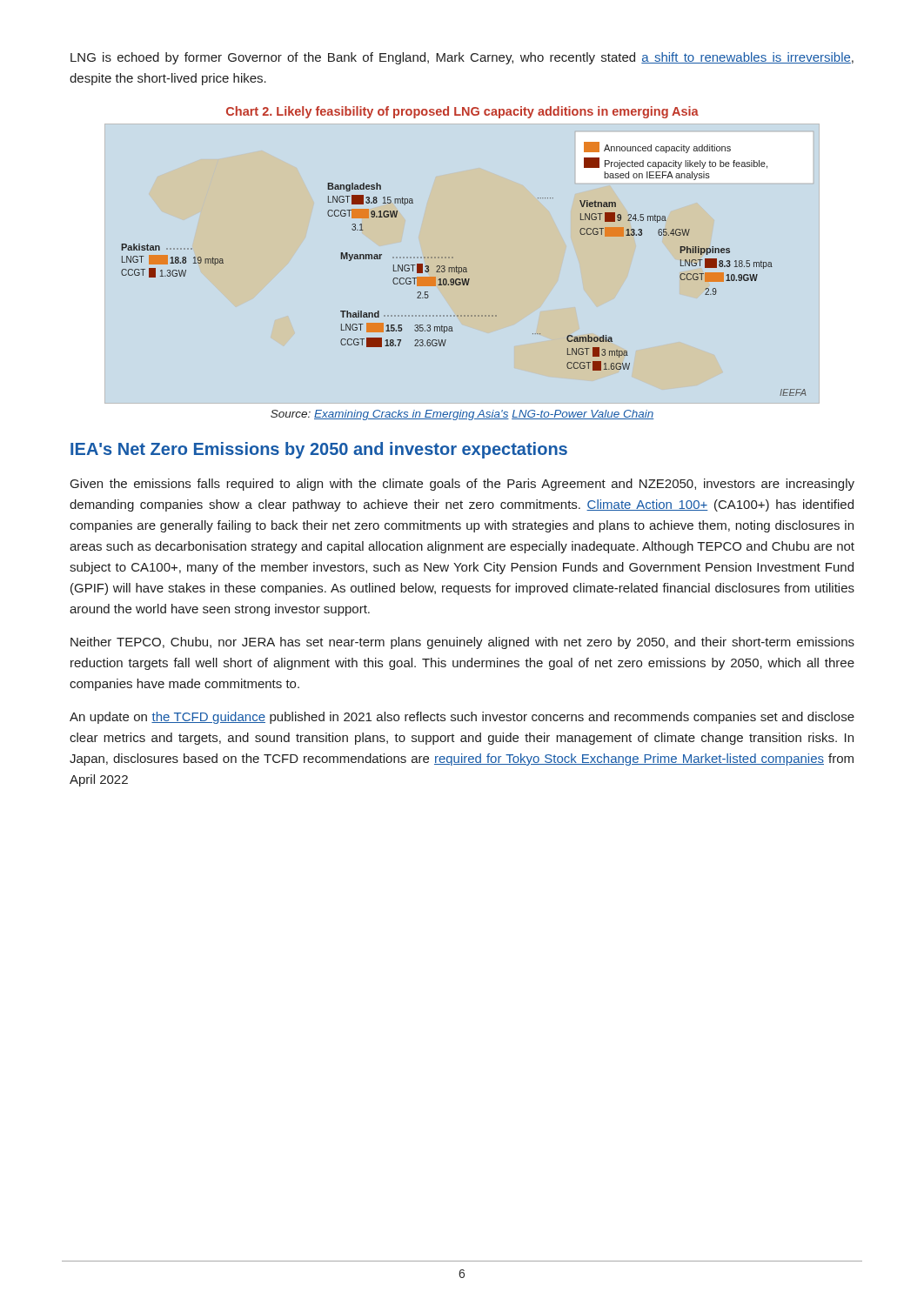Find the caption that reads "Chart 2. Likely feasibility of proposed"

[x=462, y=111]
